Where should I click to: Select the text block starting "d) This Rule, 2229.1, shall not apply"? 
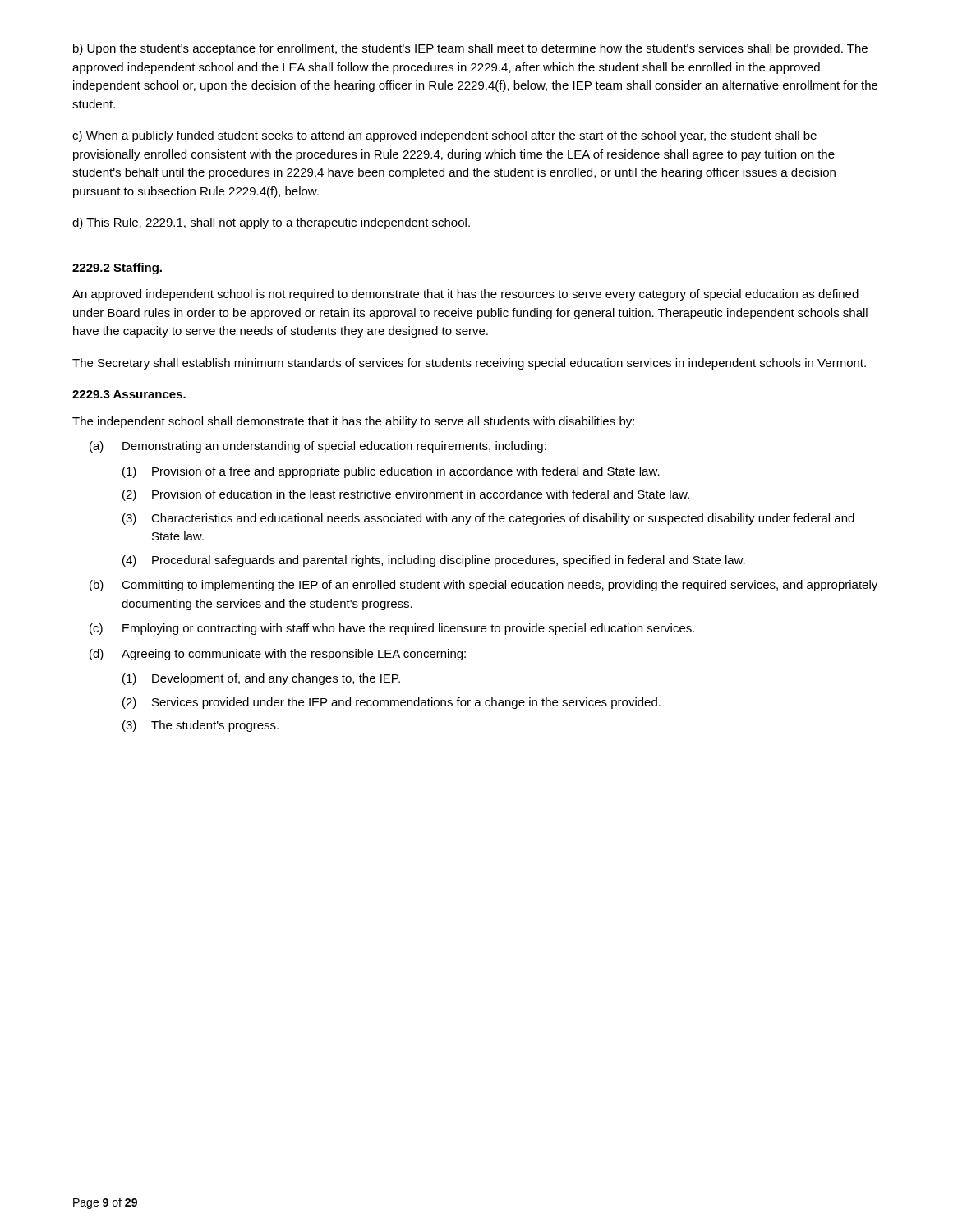(476, 223)
